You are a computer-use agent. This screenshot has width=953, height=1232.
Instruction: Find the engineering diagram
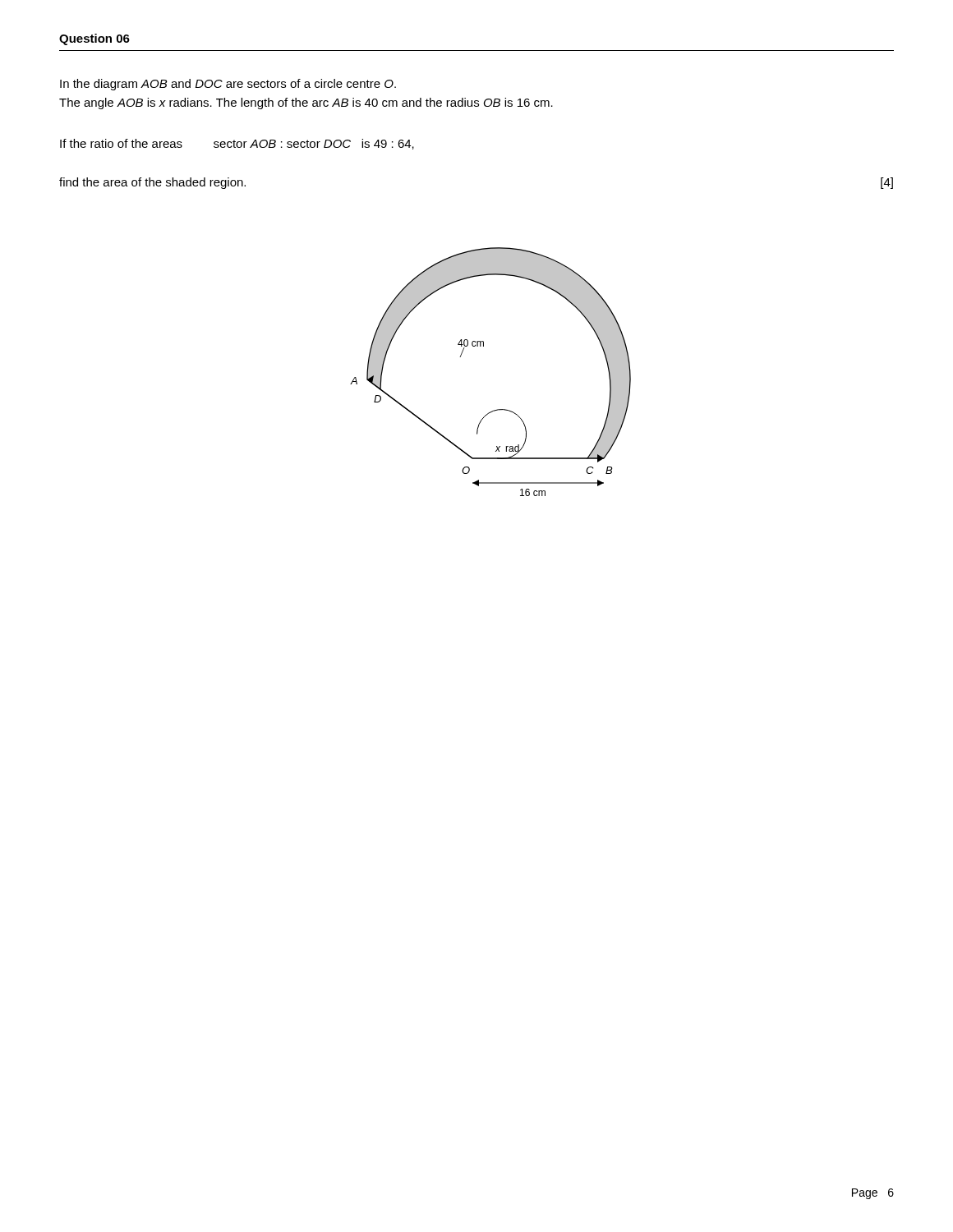pyautogui.click(x=476, y=382)
